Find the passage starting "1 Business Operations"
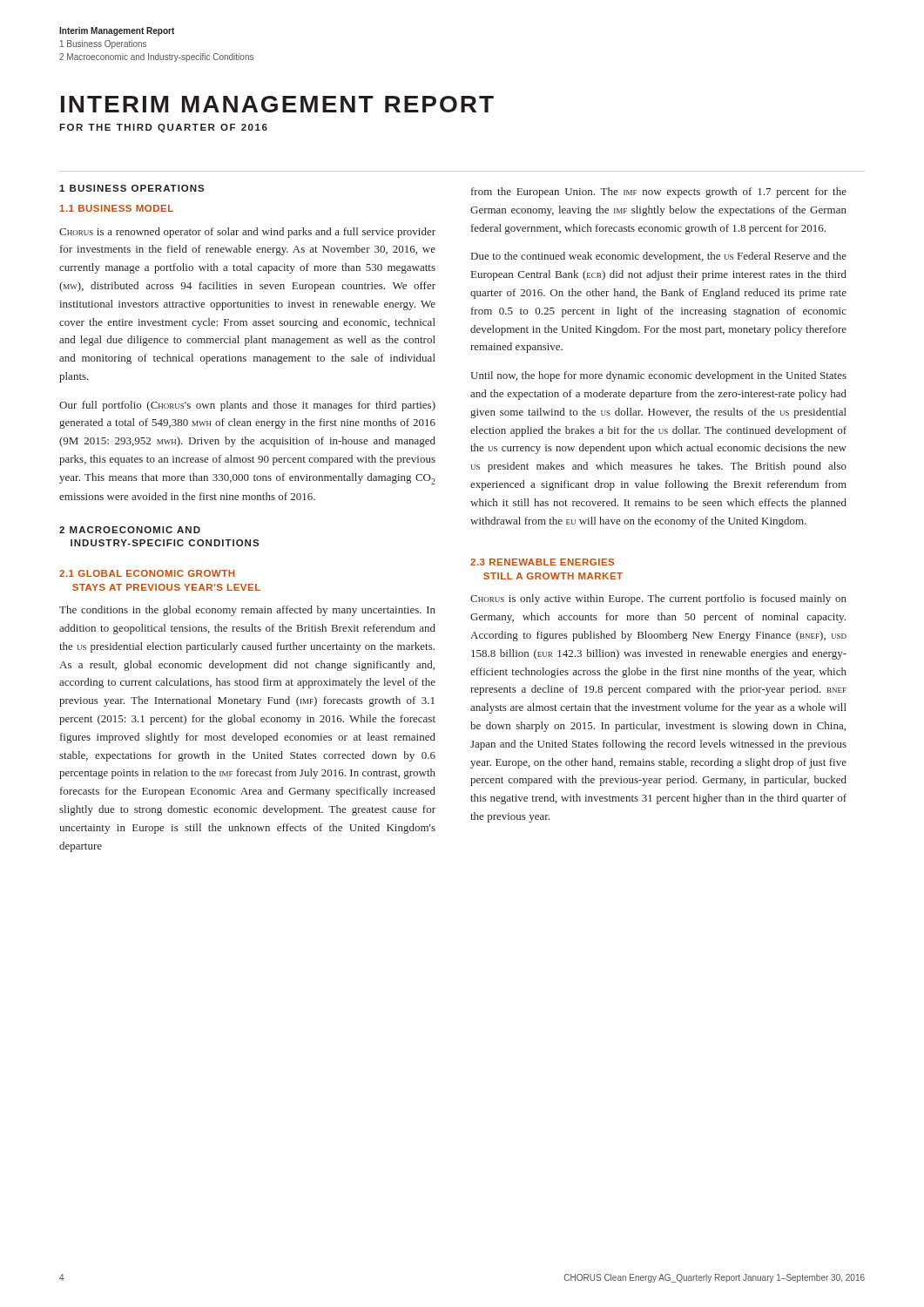The height and width of the screenshot is (1307, 924). (132, 188)
